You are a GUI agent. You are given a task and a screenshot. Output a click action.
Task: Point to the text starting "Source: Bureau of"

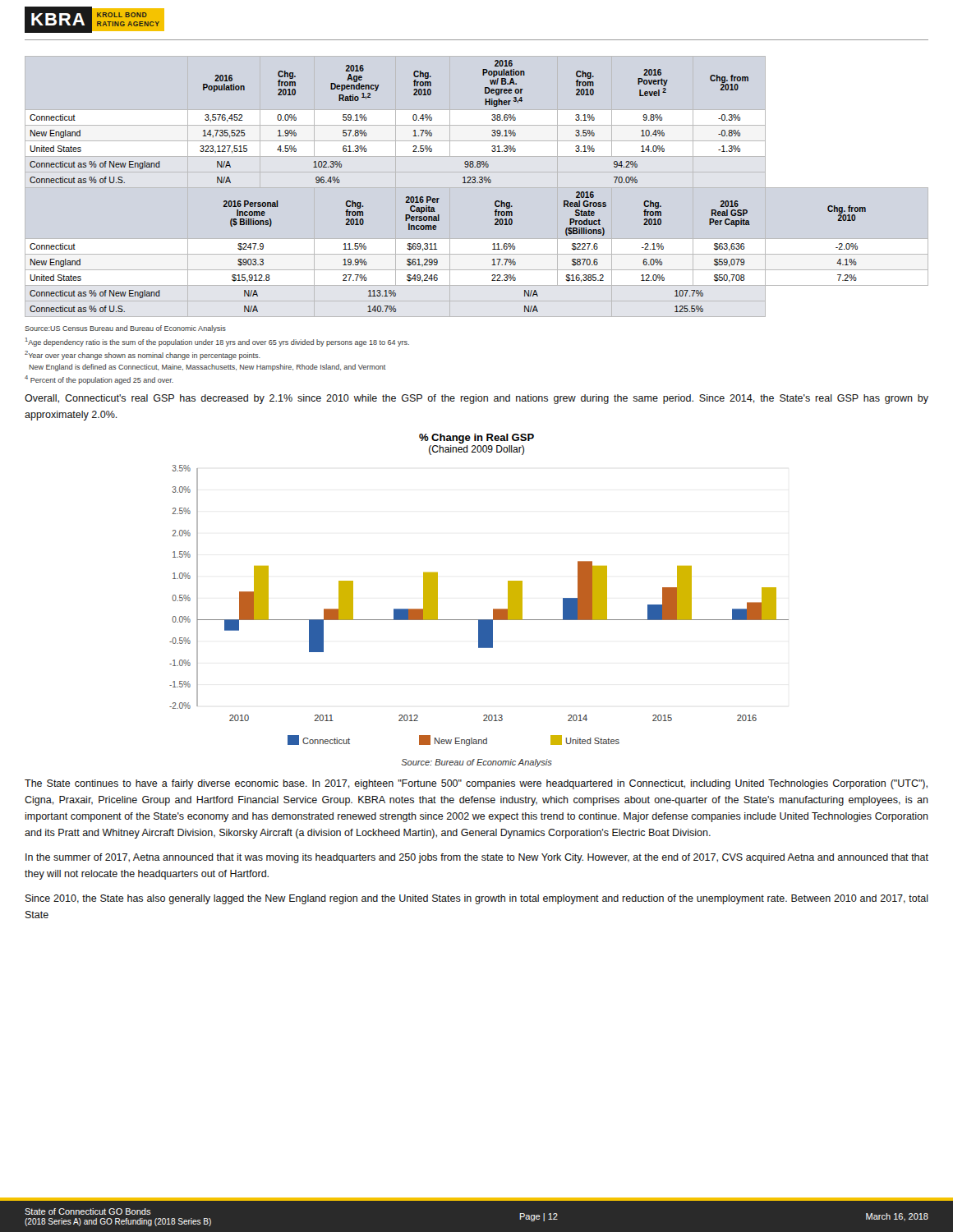[x=476, y=762]
